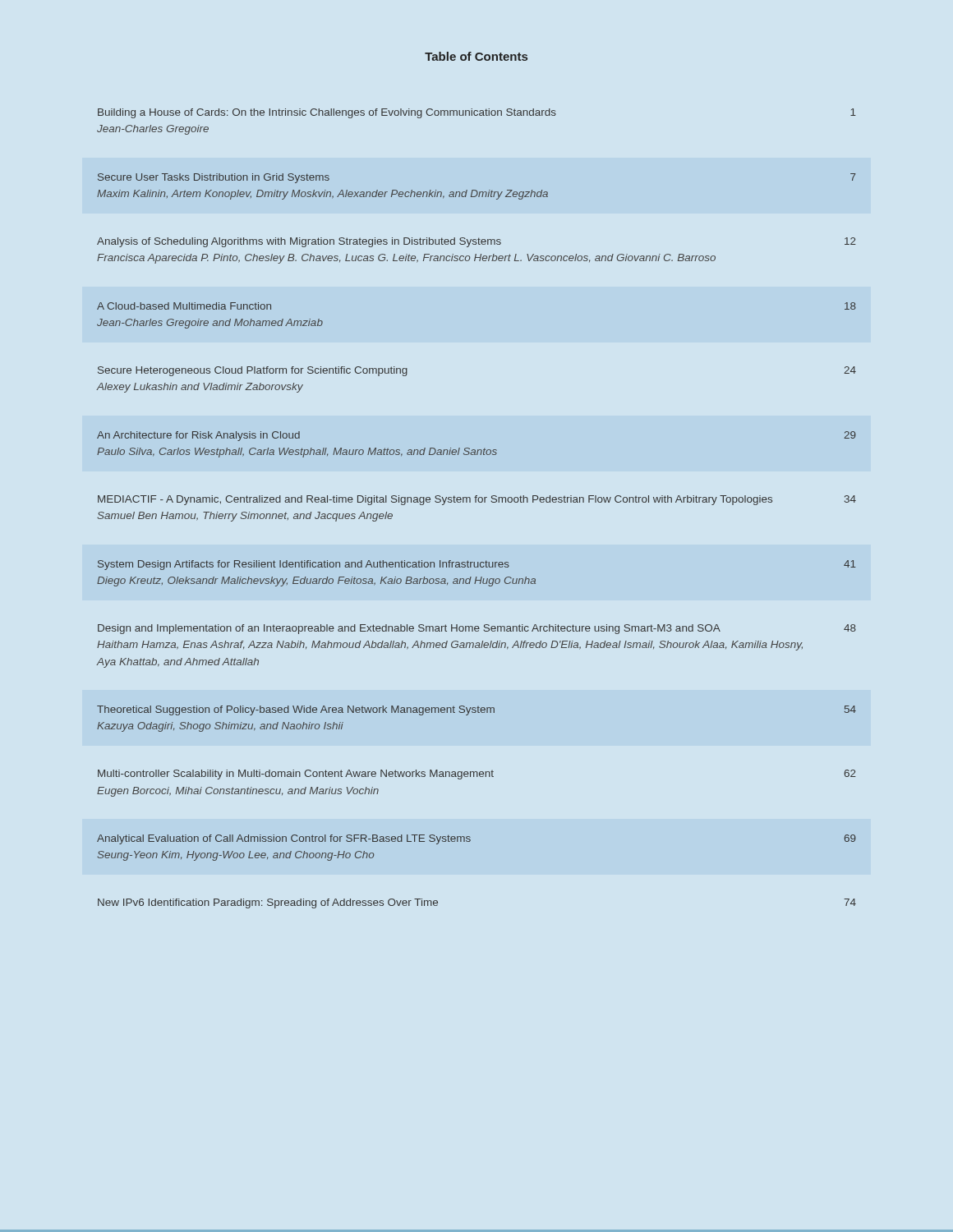Viewport: 953px width, 1232px height.
Task: Point to the block beginning "MEDIACTIF - A Dynamic, Centralized and"
Action: click(476, 508)
